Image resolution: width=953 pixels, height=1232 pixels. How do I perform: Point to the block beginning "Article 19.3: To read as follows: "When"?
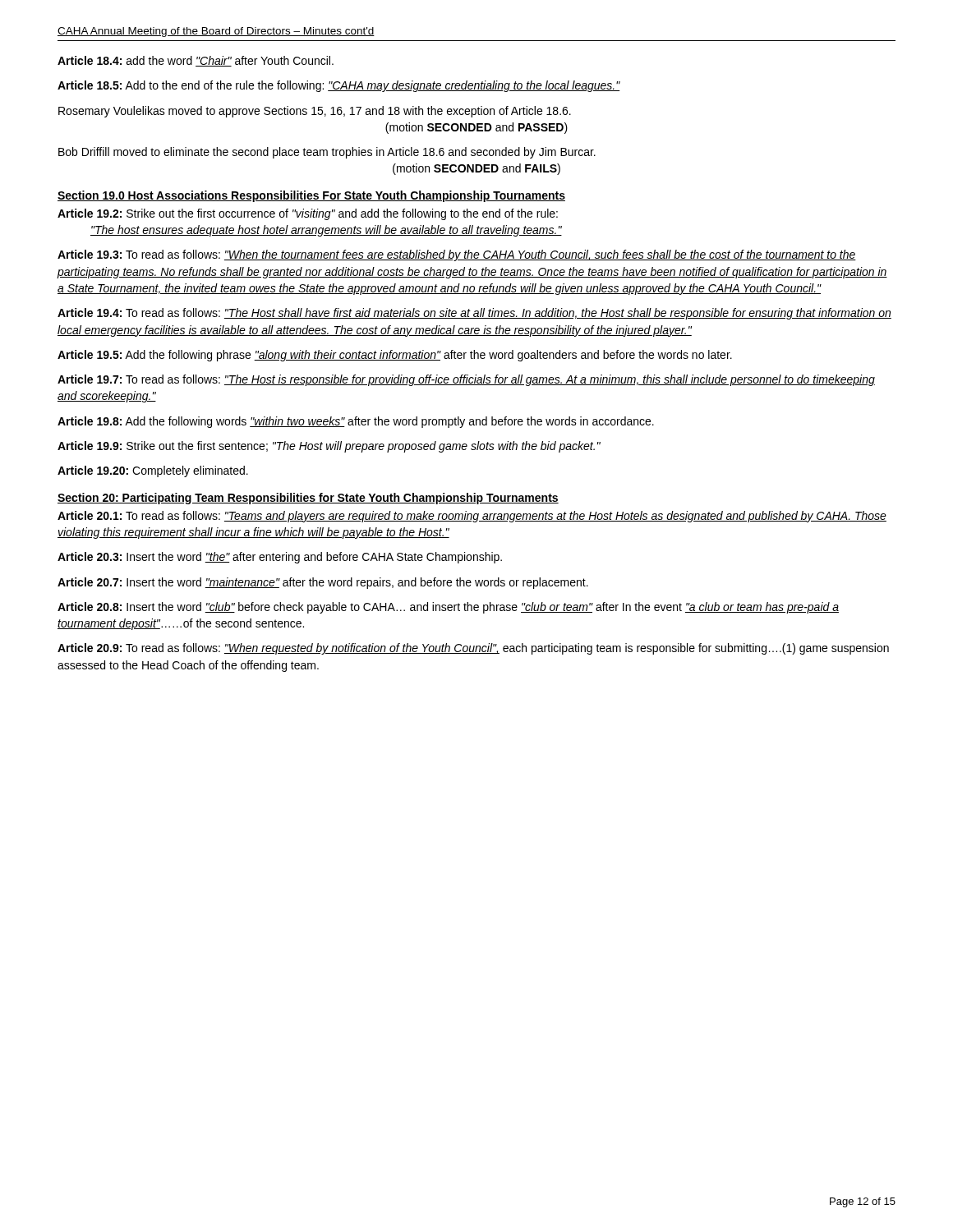(x=472, y=272)
